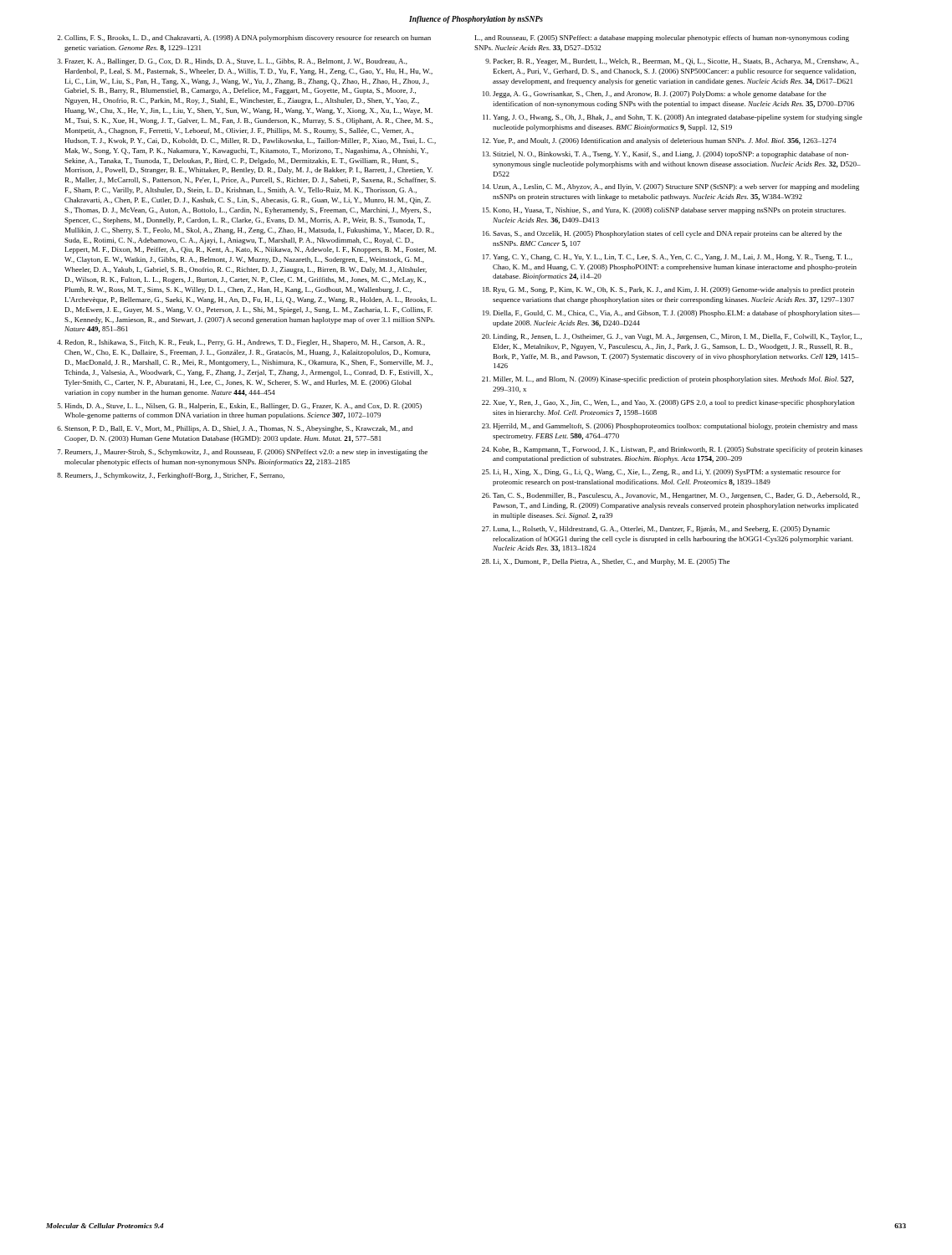Find the list item containing "12. Yue, P., and"
The width and height of the screenshot is (952, 1255).
tap(670, 141)
